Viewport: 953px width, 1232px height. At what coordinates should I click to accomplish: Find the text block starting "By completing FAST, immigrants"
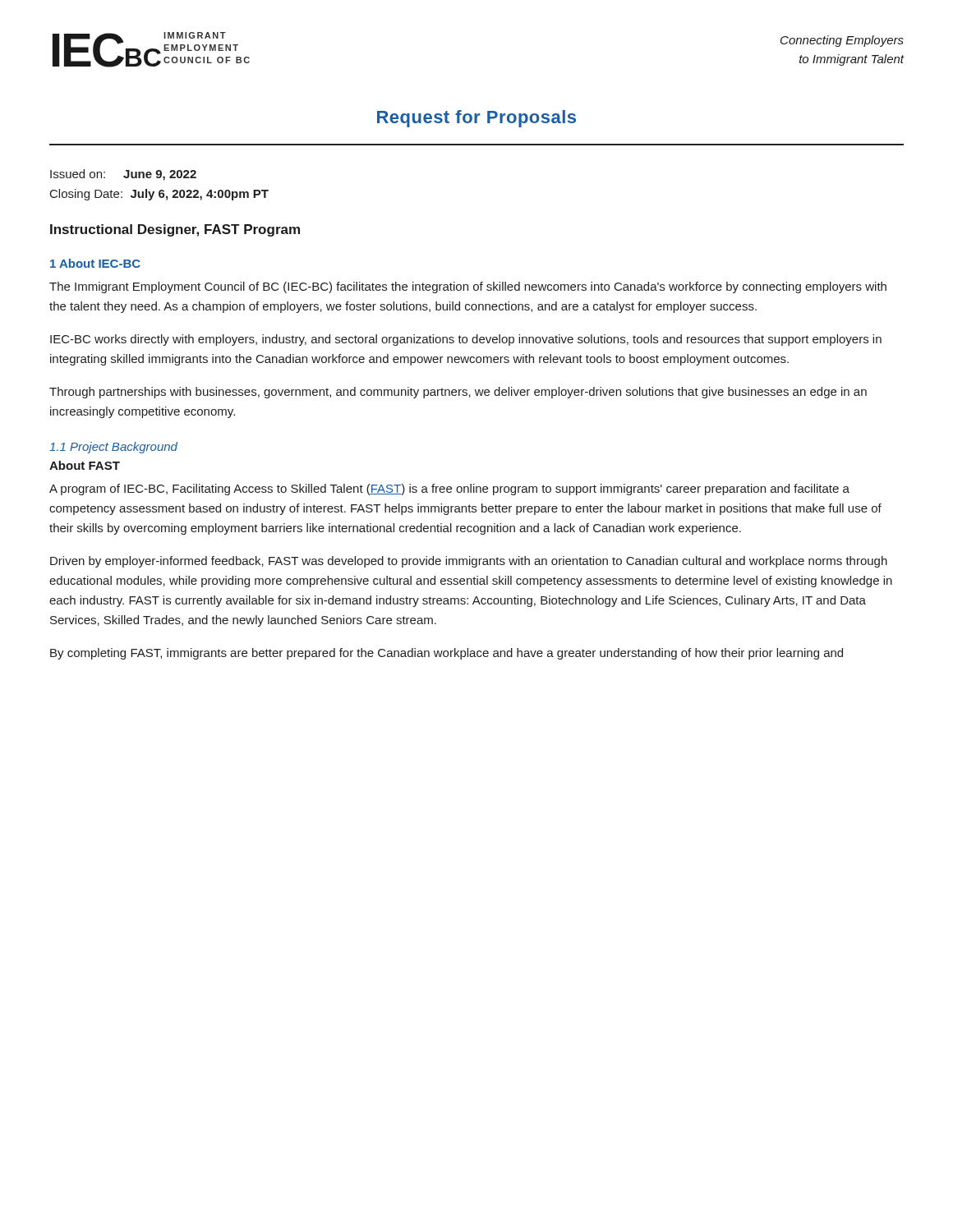(476, 653)
